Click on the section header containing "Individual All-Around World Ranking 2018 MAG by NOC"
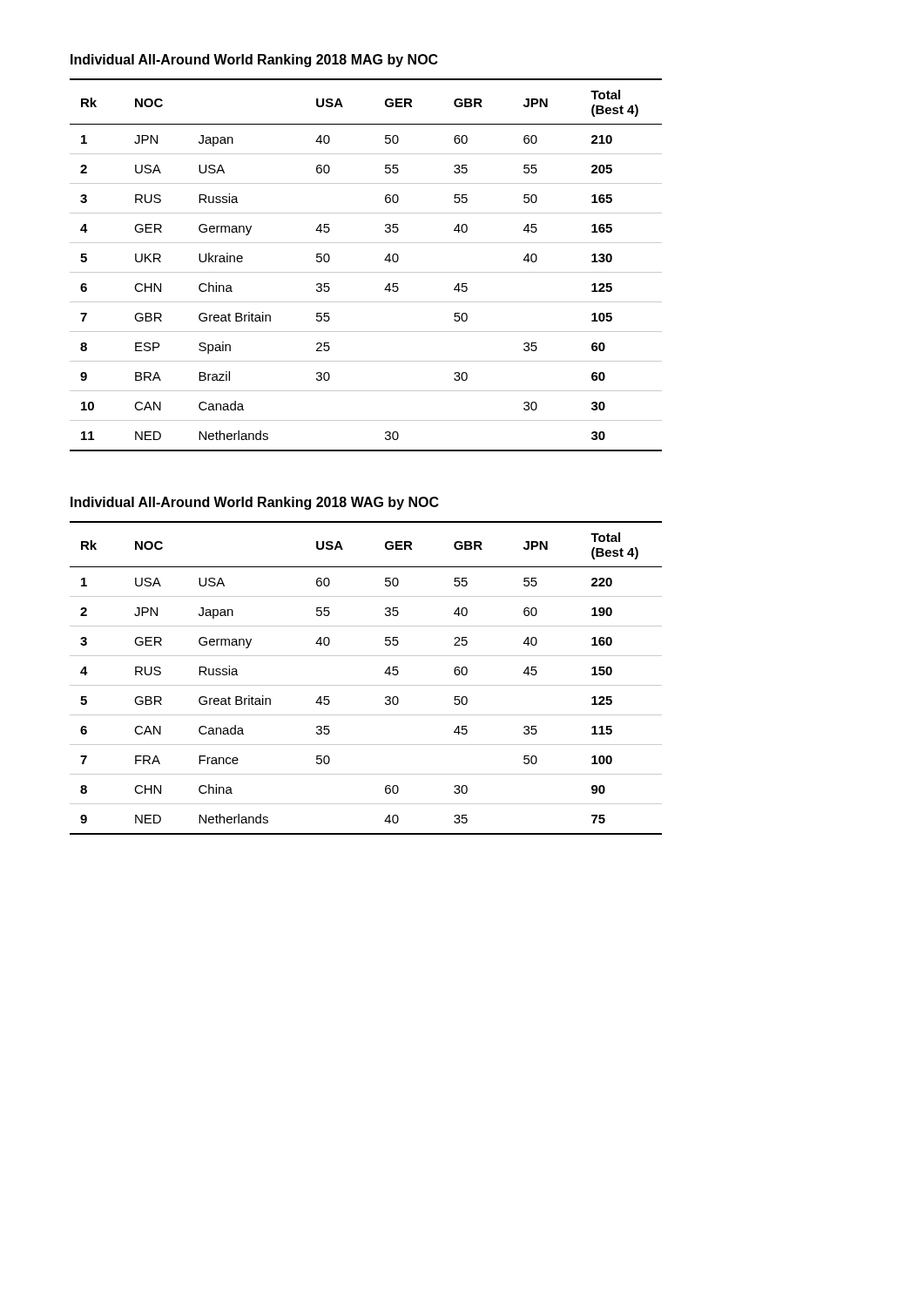This screenshot has height=1307, width=924. point(254,60)
